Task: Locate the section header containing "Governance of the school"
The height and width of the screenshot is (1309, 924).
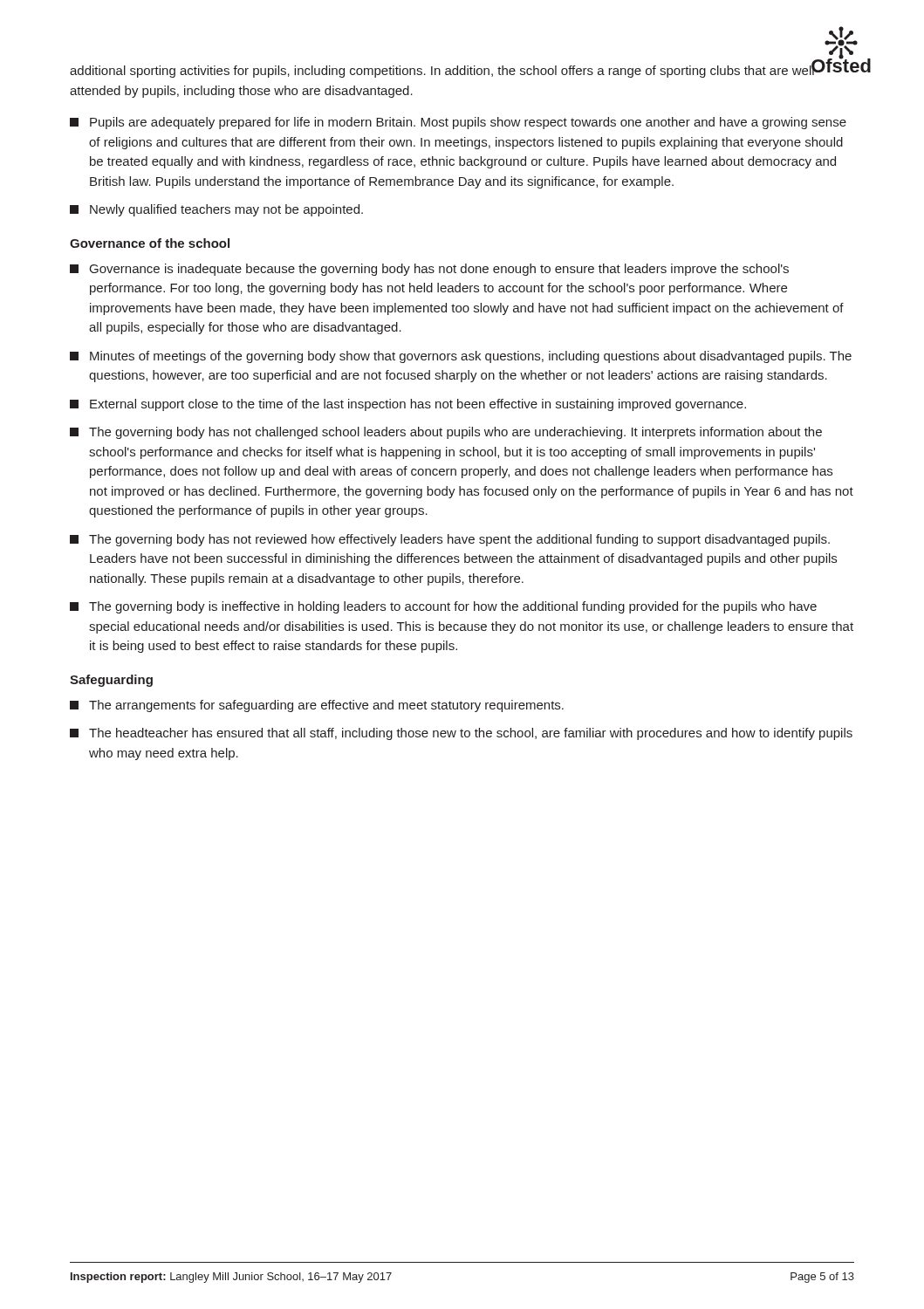Action: click(x=150, y=243)
